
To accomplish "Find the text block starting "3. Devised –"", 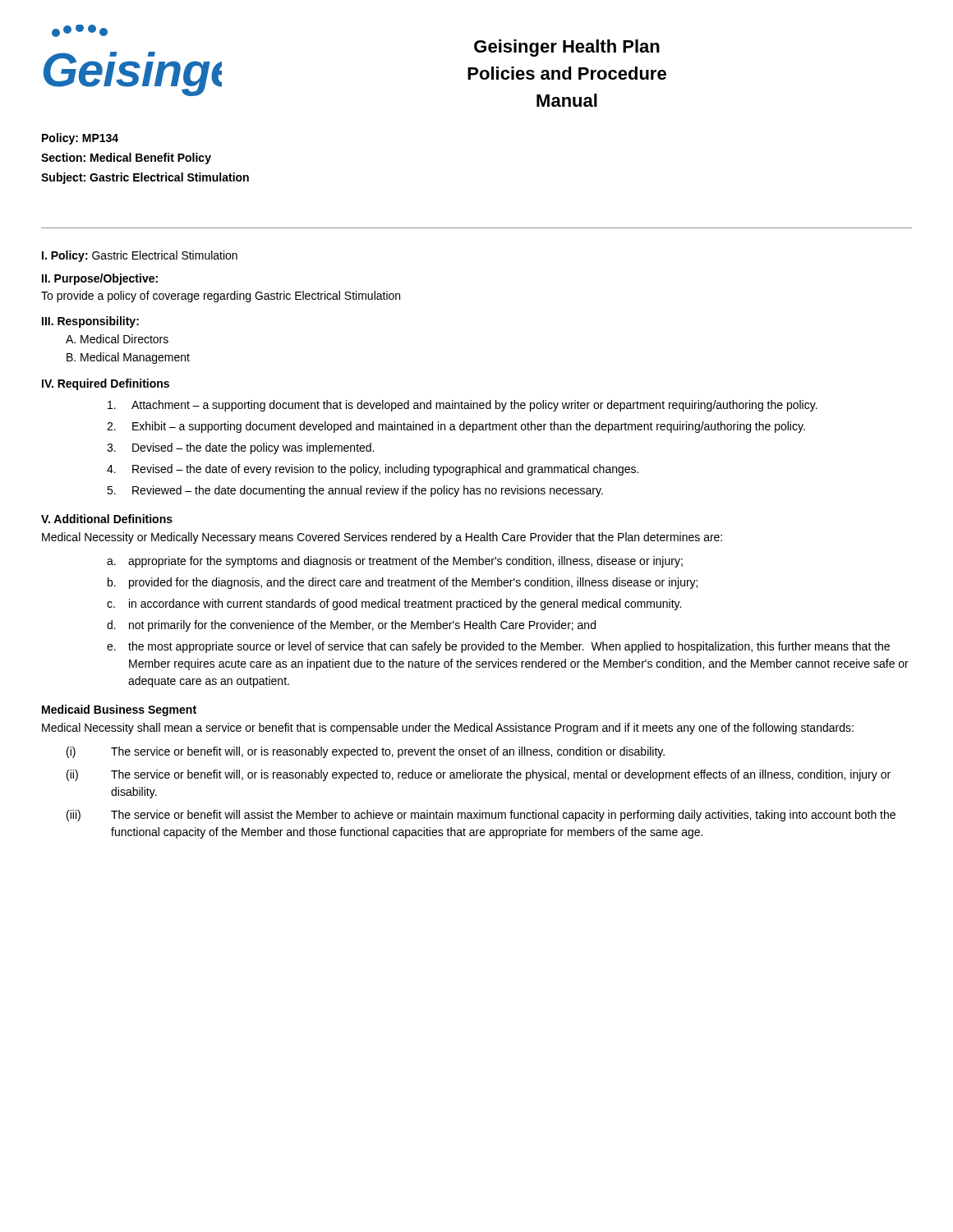I will tap(241, 448).
